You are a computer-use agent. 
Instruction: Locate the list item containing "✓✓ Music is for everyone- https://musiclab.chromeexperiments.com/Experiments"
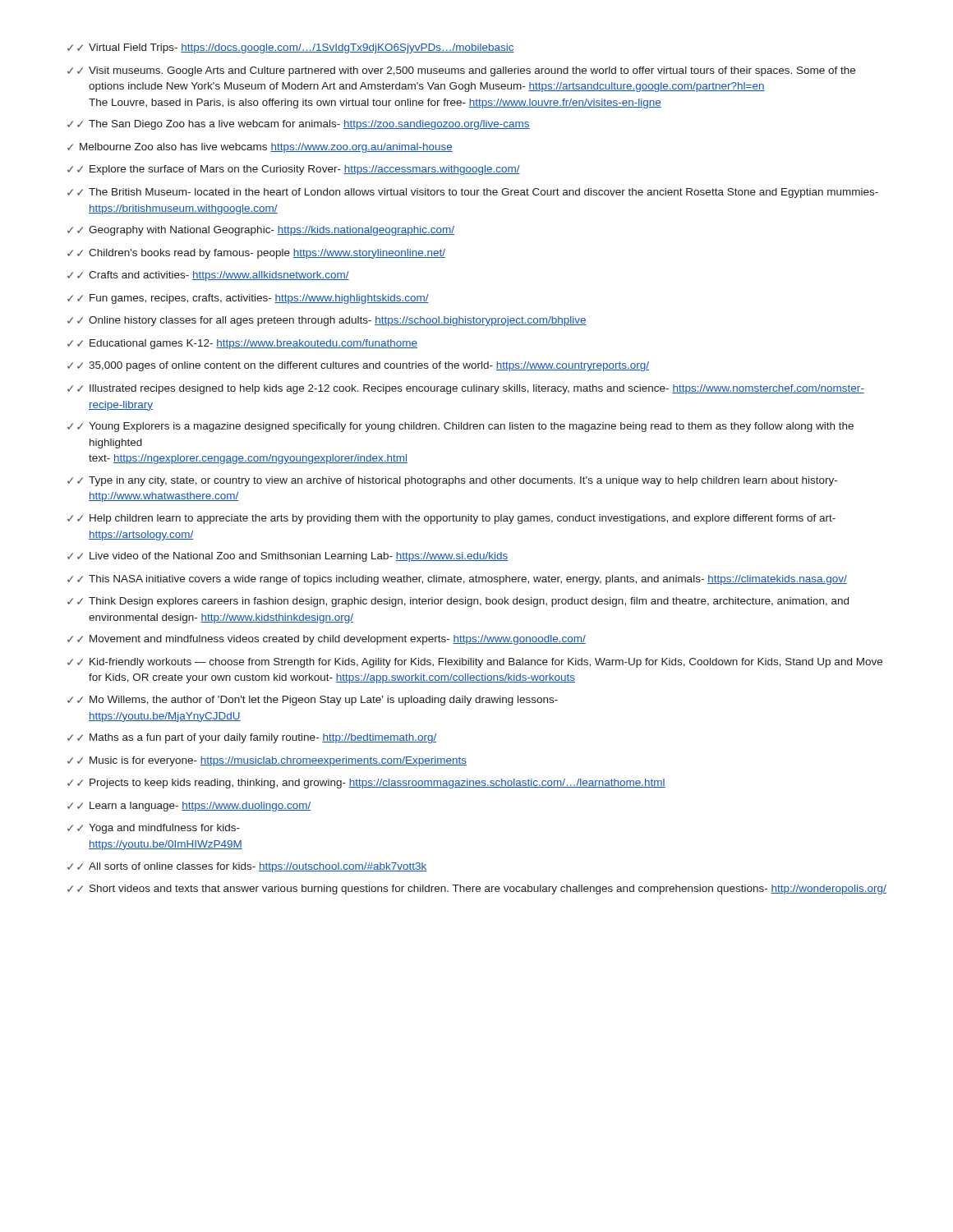click(x=476, y=761)
